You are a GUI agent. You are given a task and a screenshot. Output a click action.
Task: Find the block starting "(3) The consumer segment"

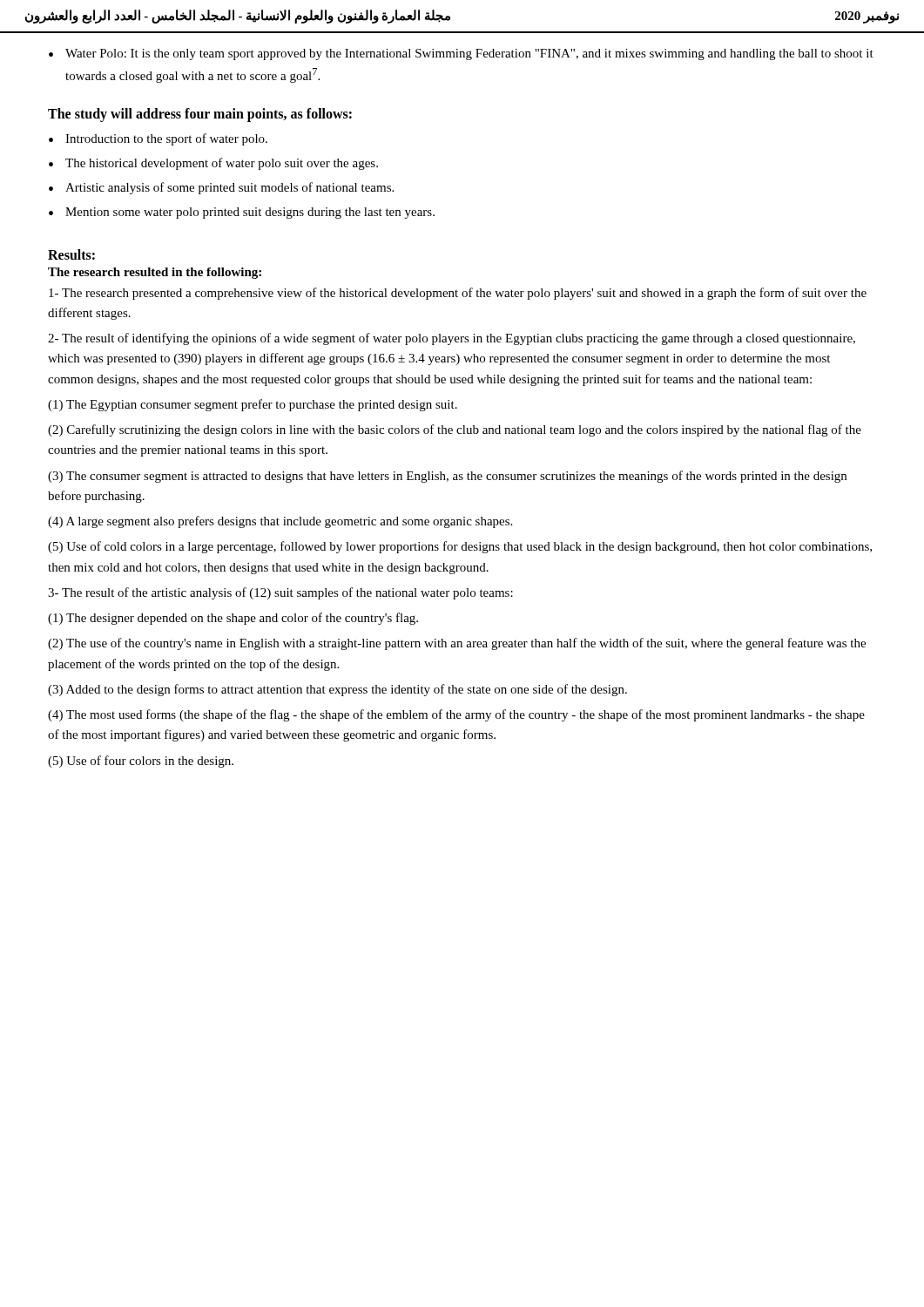462,486
